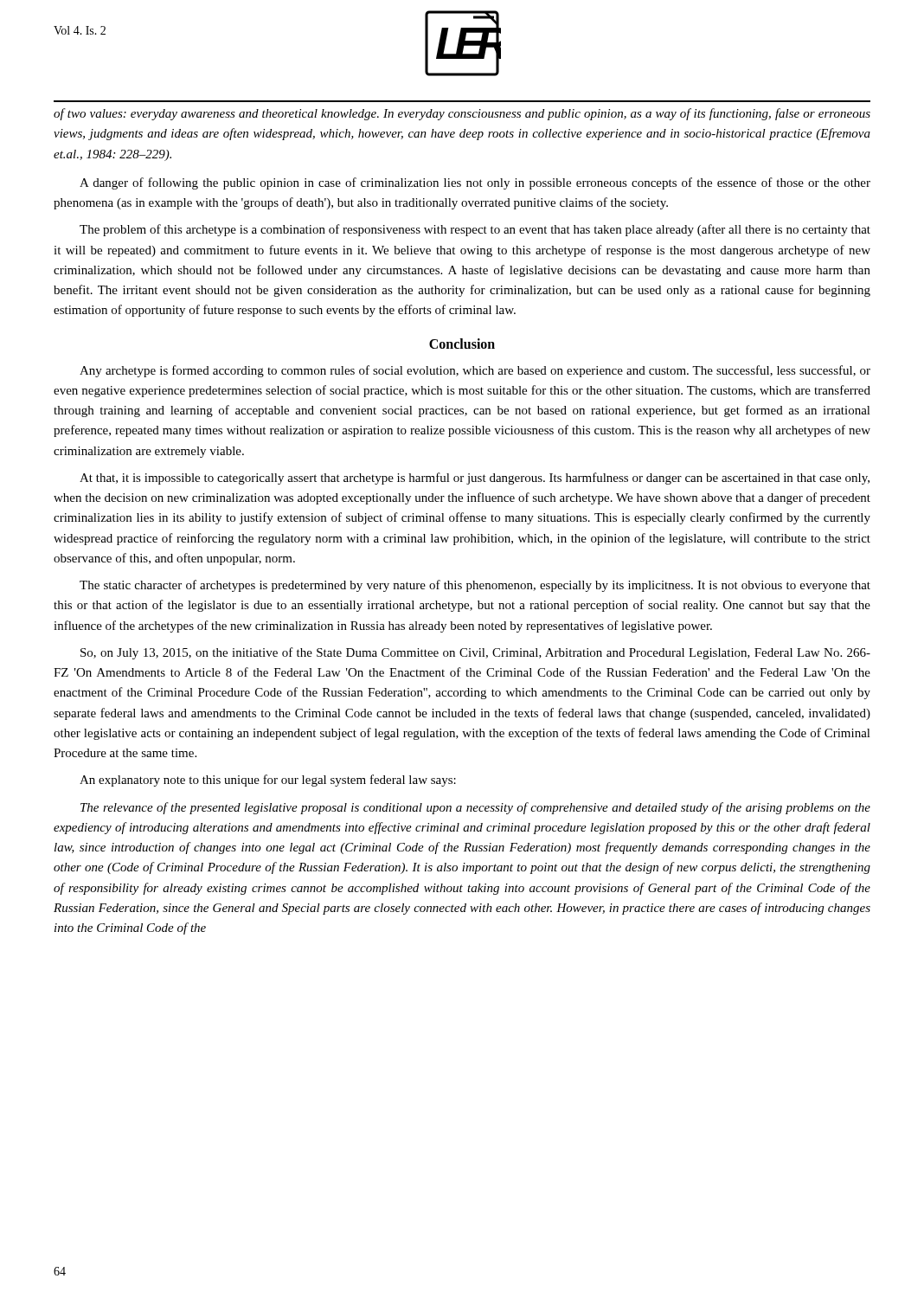The width and height of the screenshot is (924, 1298).
Task: Find the text block starting "So, on July 13, 2015, on"
Action: pos(462,703)
